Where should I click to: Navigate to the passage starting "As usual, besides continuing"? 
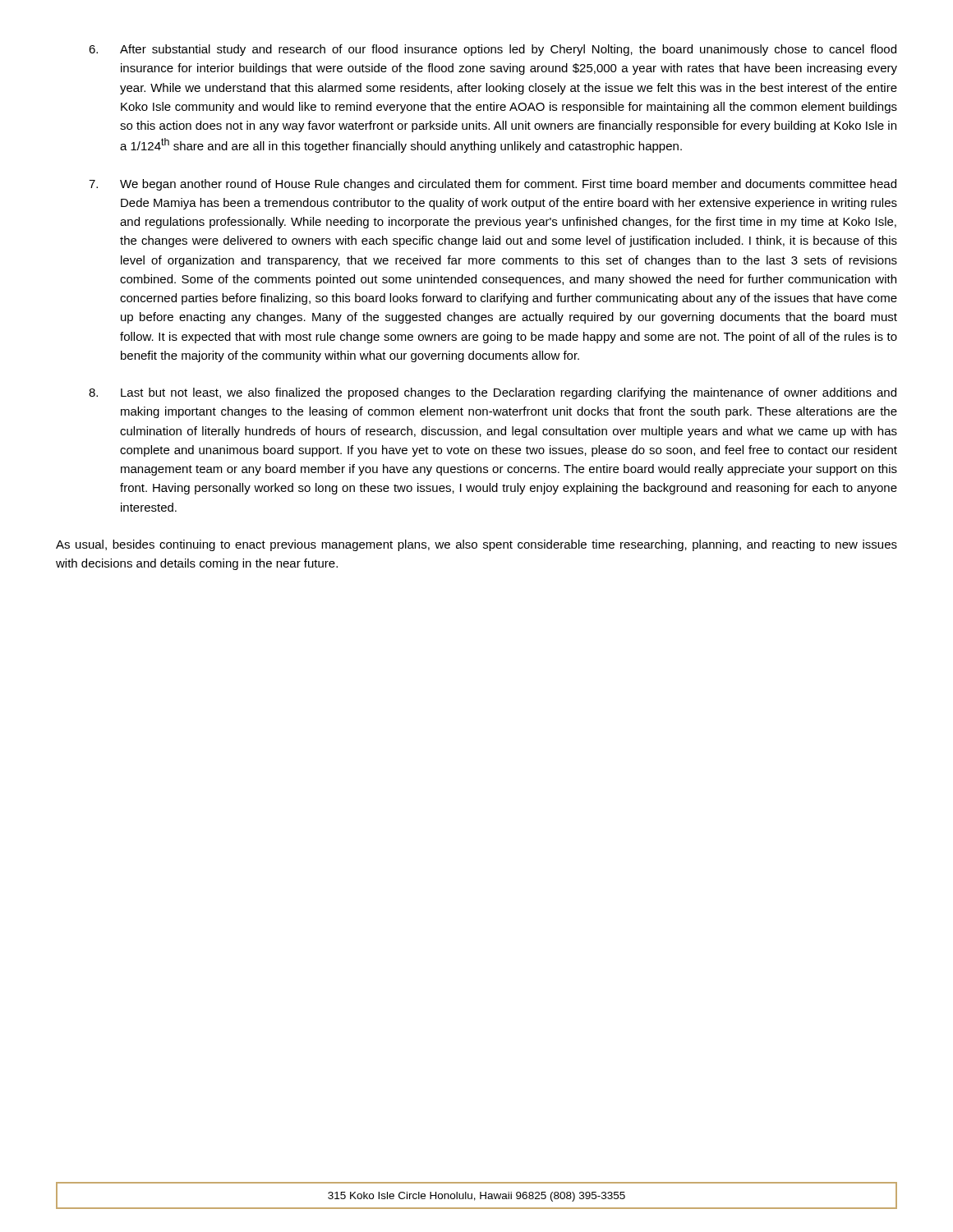(476, 553)
